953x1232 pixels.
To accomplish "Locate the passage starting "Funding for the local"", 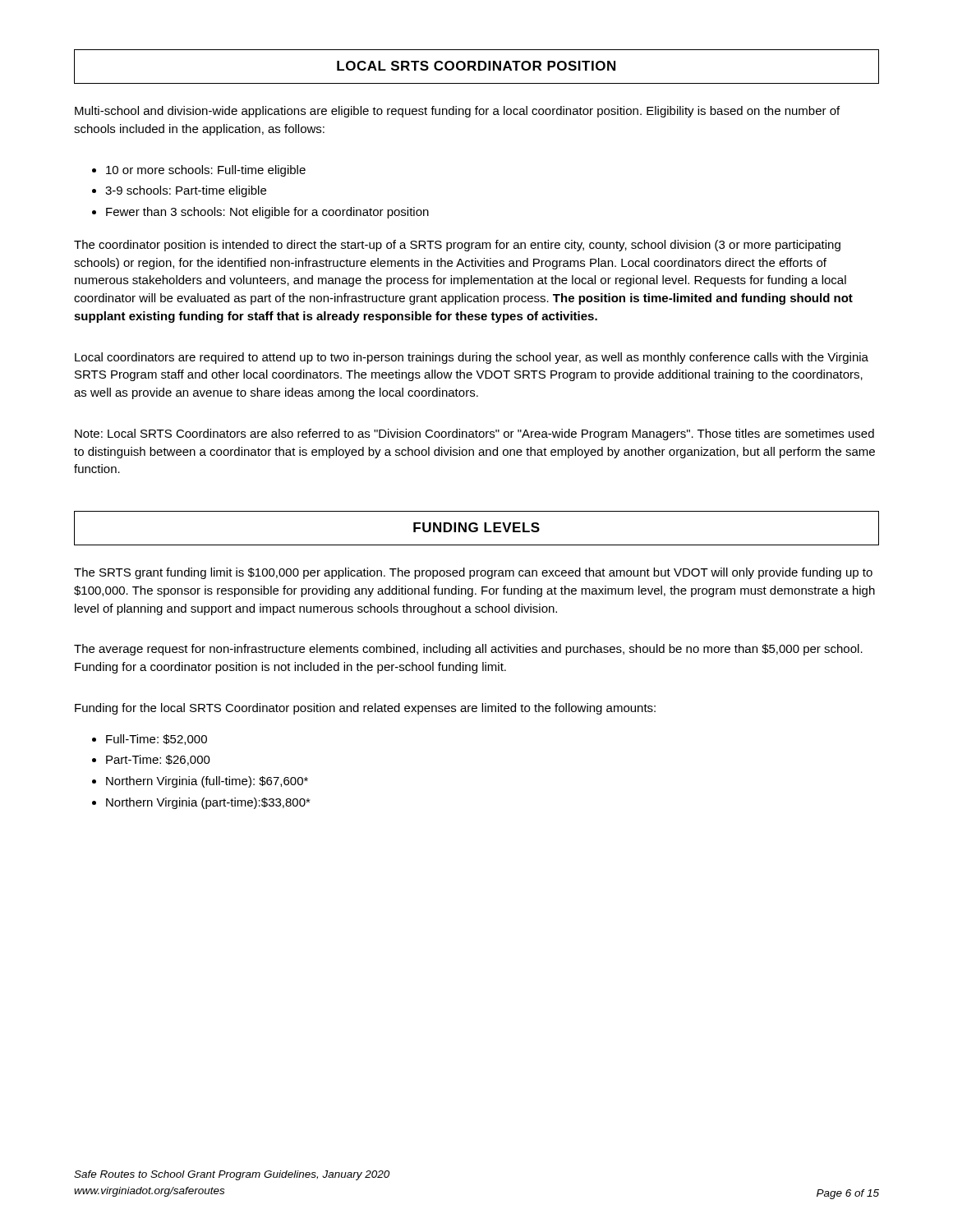I will tap(476, 708).
